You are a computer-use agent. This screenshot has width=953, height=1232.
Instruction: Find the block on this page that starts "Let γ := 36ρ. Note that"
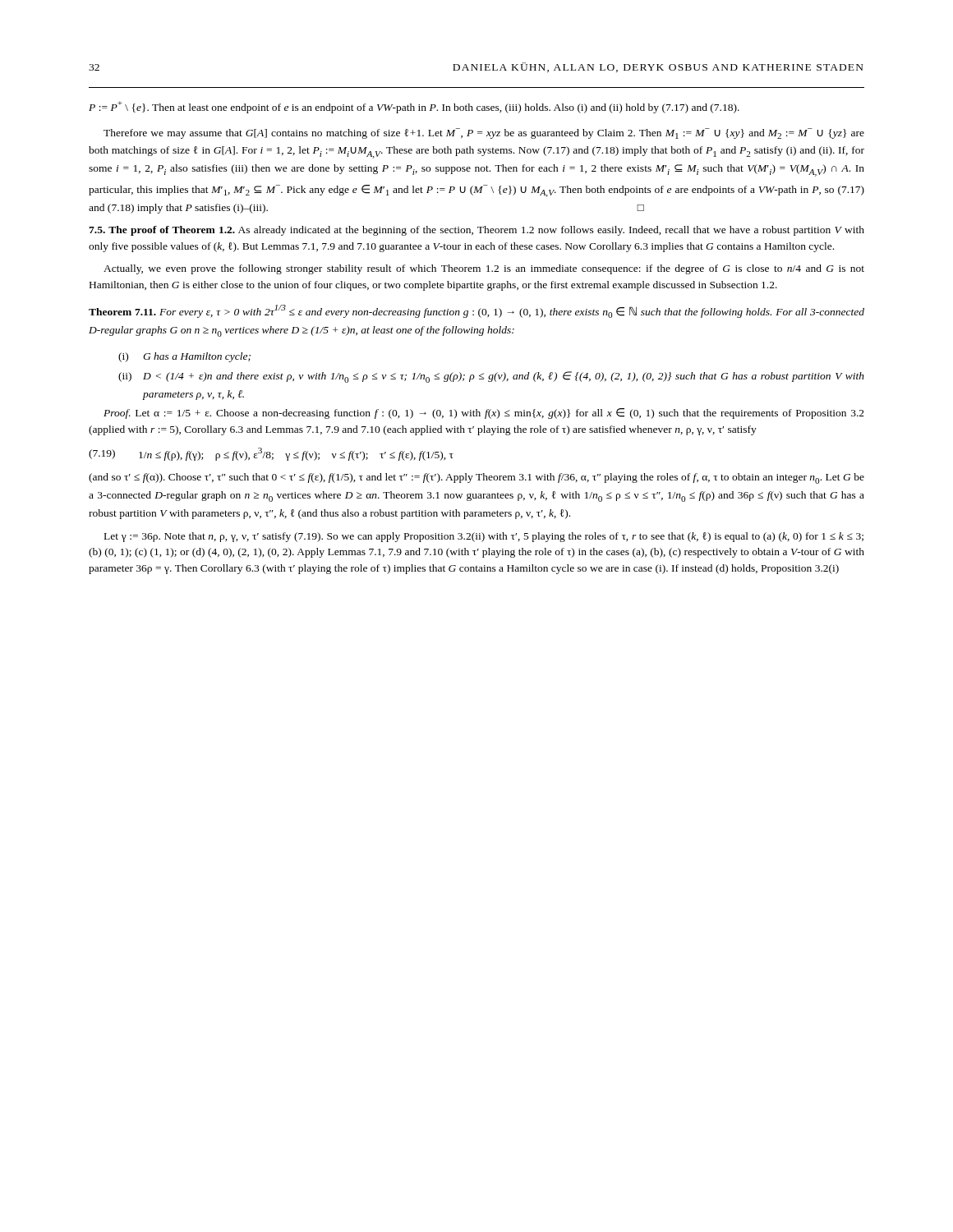tap(476, 552)
